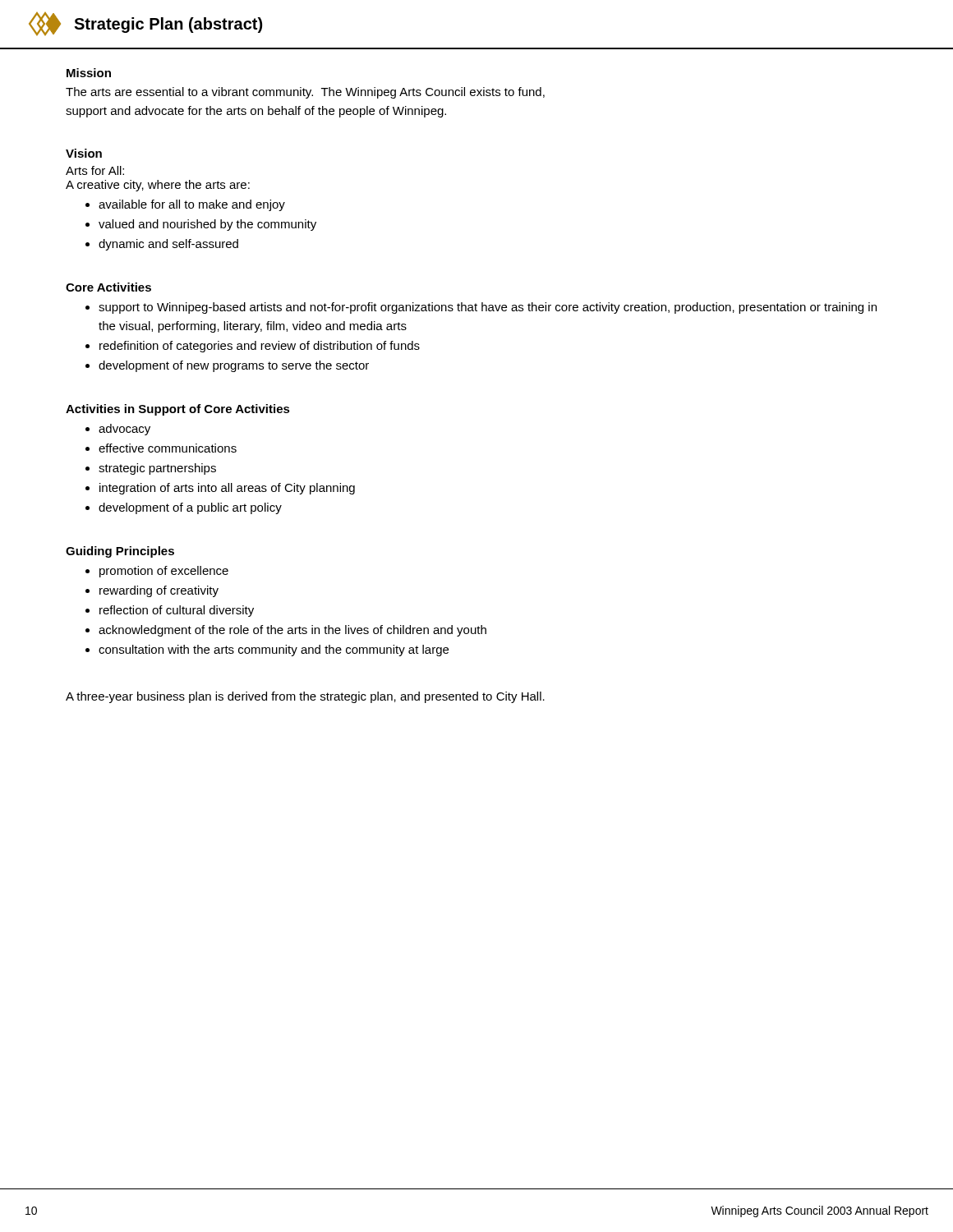Click the passage that begins "support to Winnipeg-based artists and"

(488, 316)
